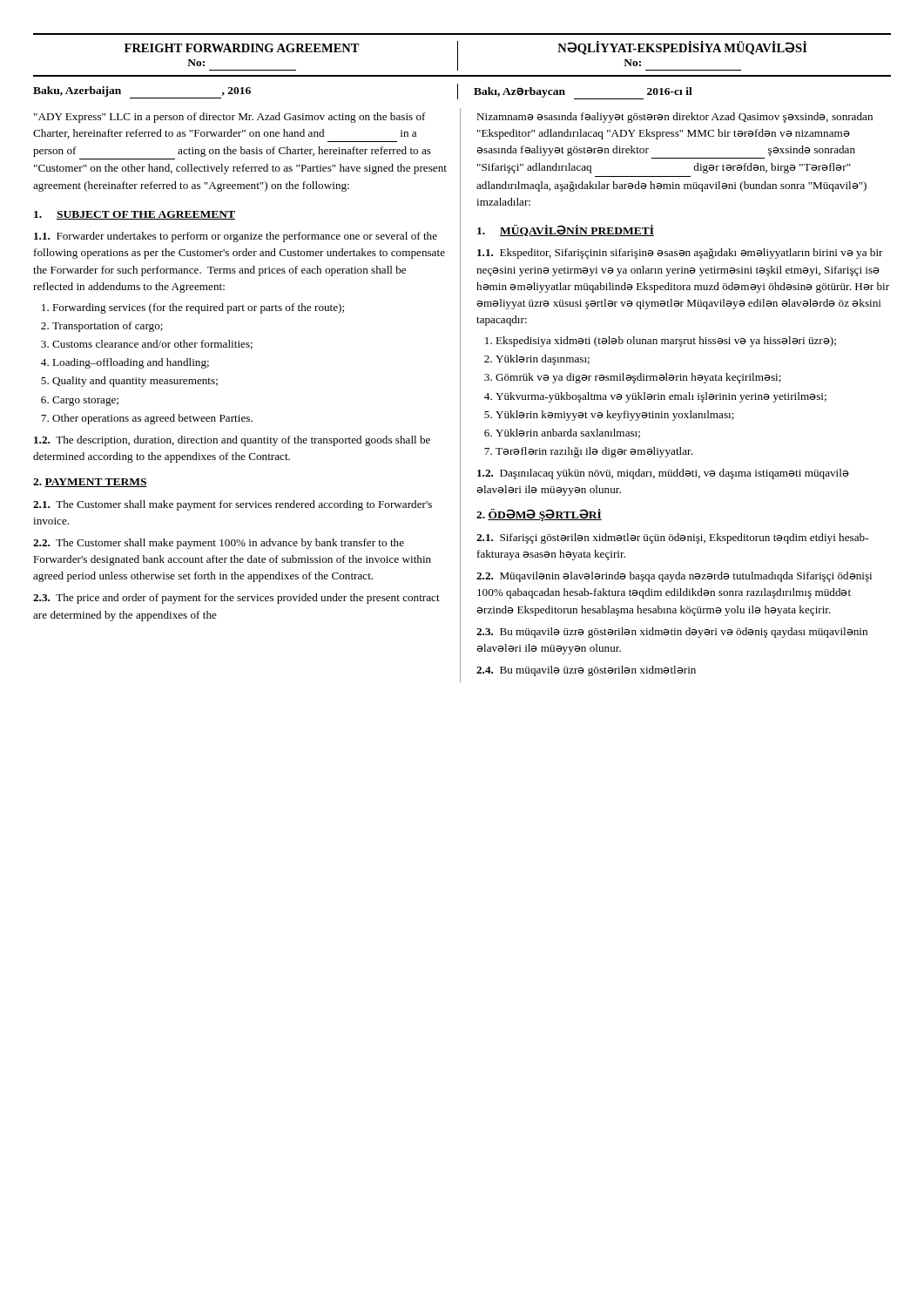This screenshot has height=1307, width=924.
Task: Locate the element starting "Nizamnamə əsasında fəaliyyət göstərən direktor Azad"
Action: pyautogui.click(x=675, y=159)
